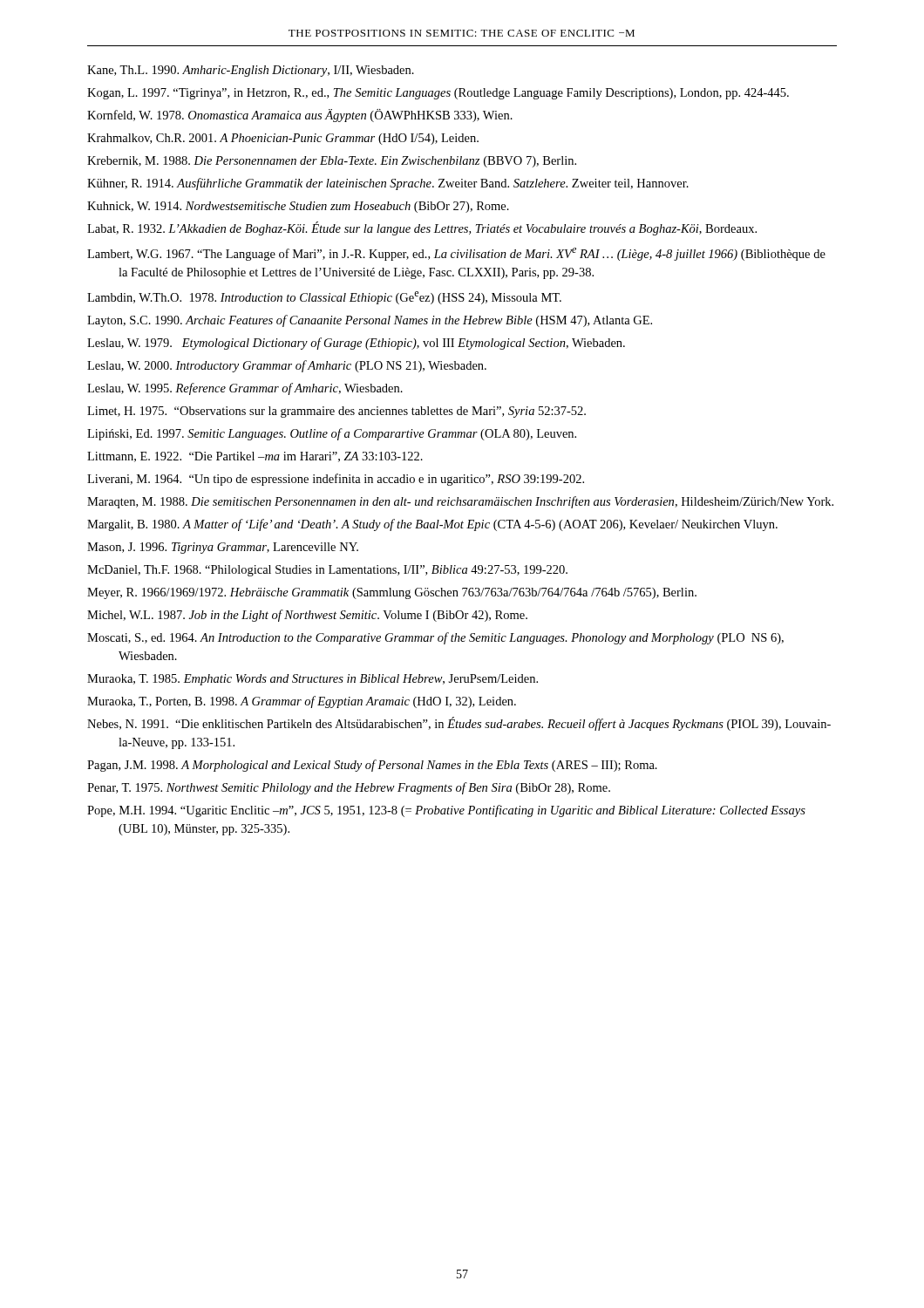The width and height of the screenshot is (924, 1308).
Task: Locate the block of text that opens with "Kuhnick, W. 1914. Nordwestsemitische"
Action: pos(298,206)
